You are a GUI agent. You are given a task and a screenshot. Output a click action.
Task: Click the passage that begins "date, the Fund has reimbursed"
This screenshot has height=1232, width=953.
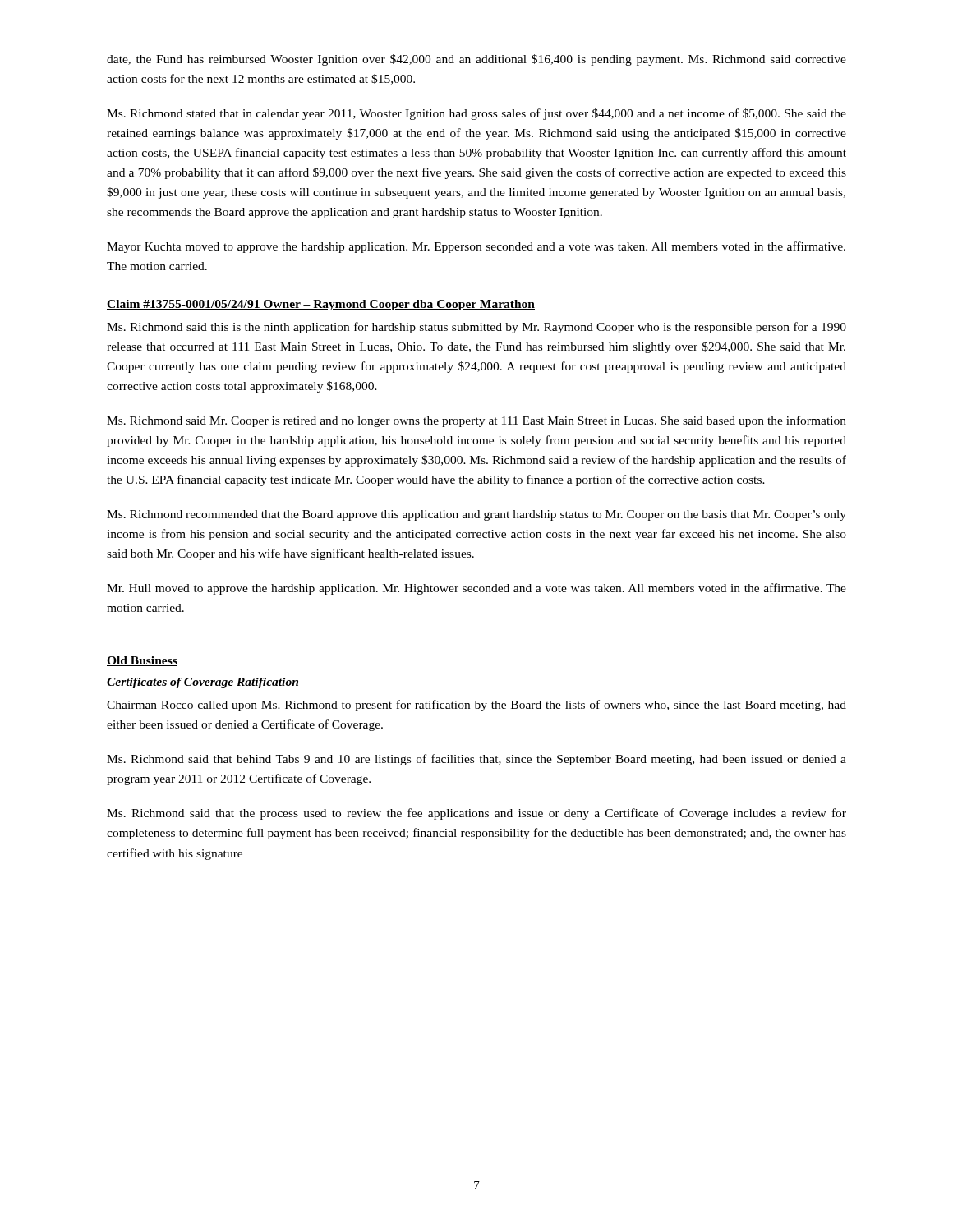click(x=476, y=69)
